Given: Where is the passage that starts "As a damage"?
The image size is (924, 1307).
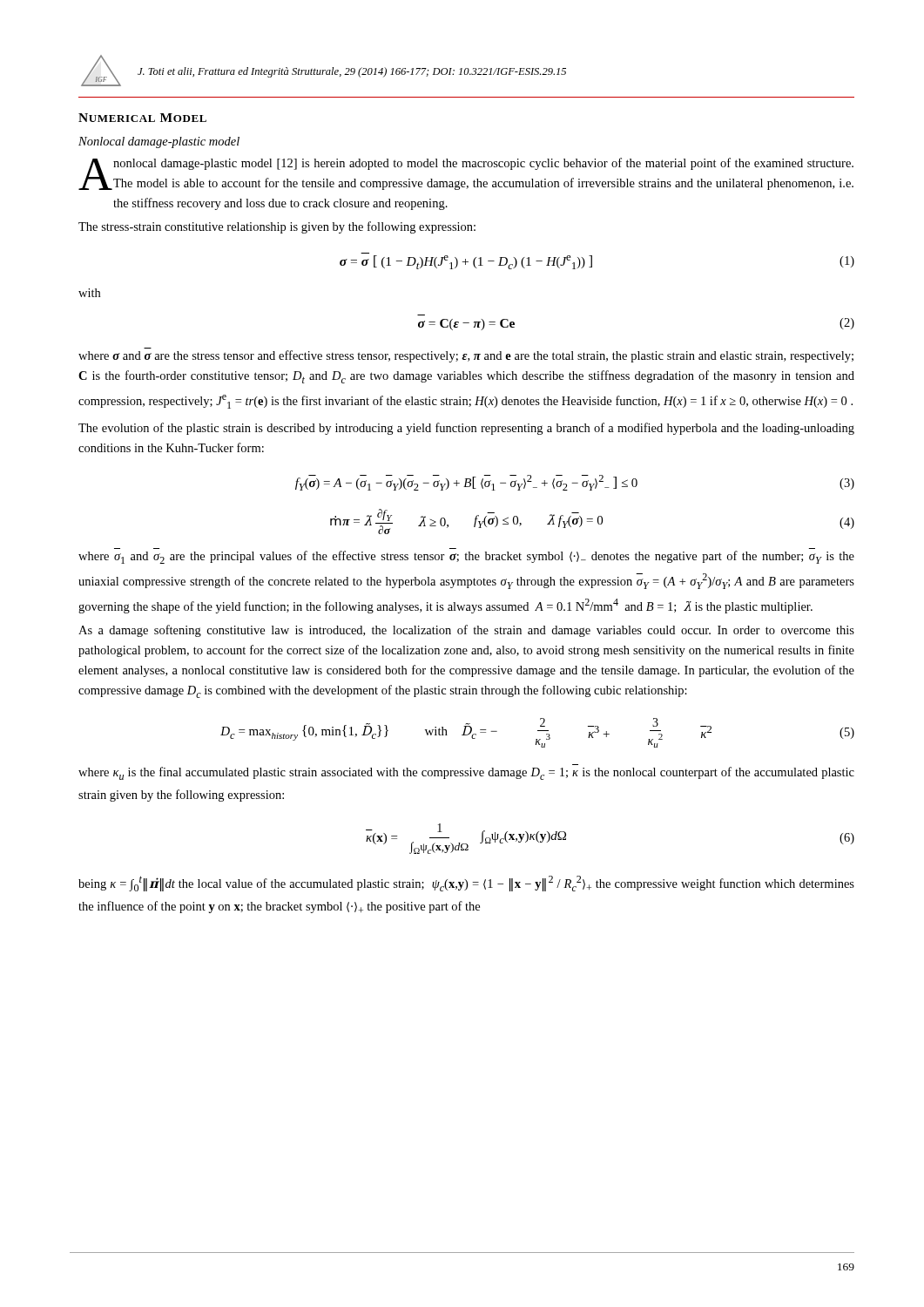Looking at the screenshot, I should (466, 662).
